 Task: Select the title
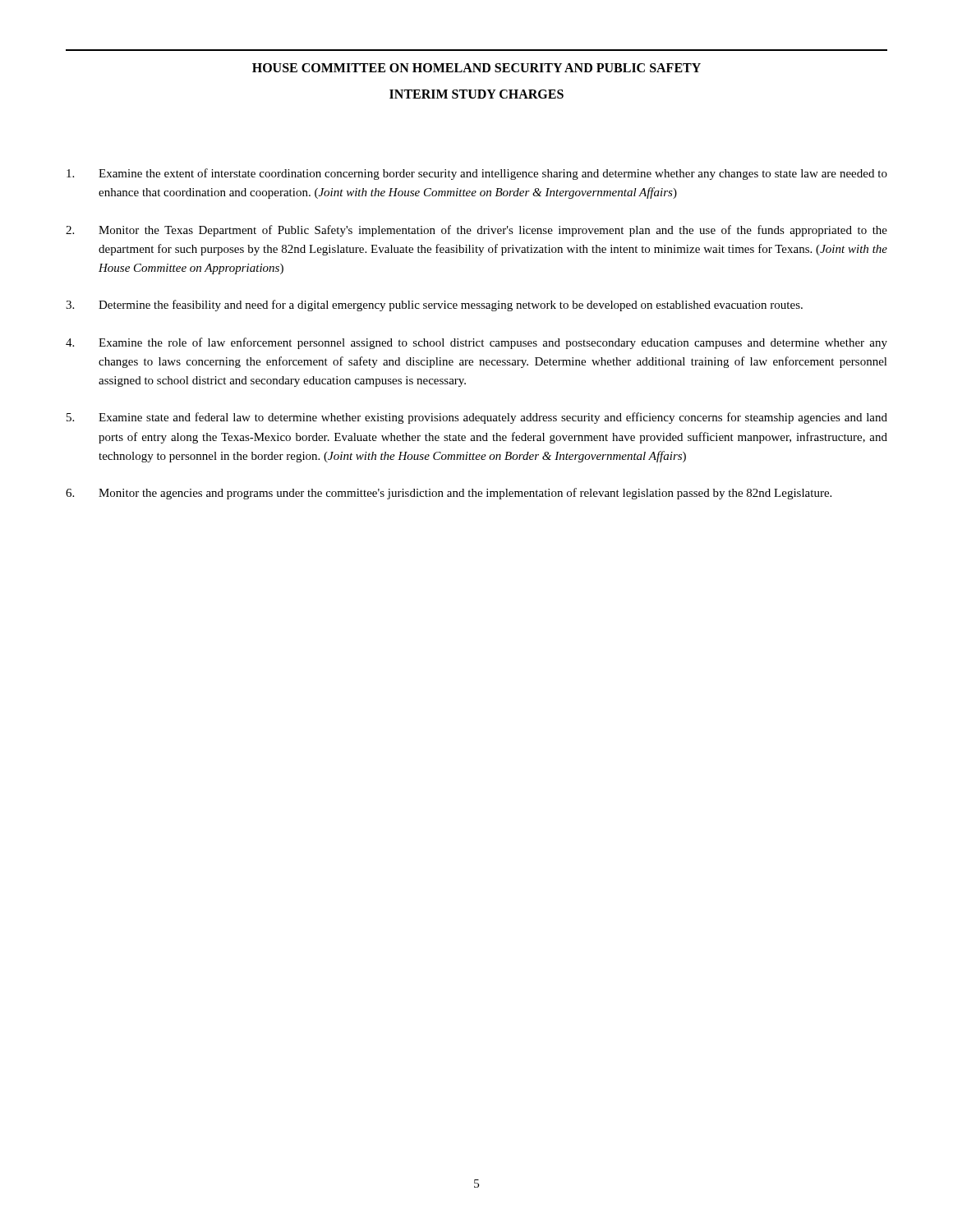476,94
